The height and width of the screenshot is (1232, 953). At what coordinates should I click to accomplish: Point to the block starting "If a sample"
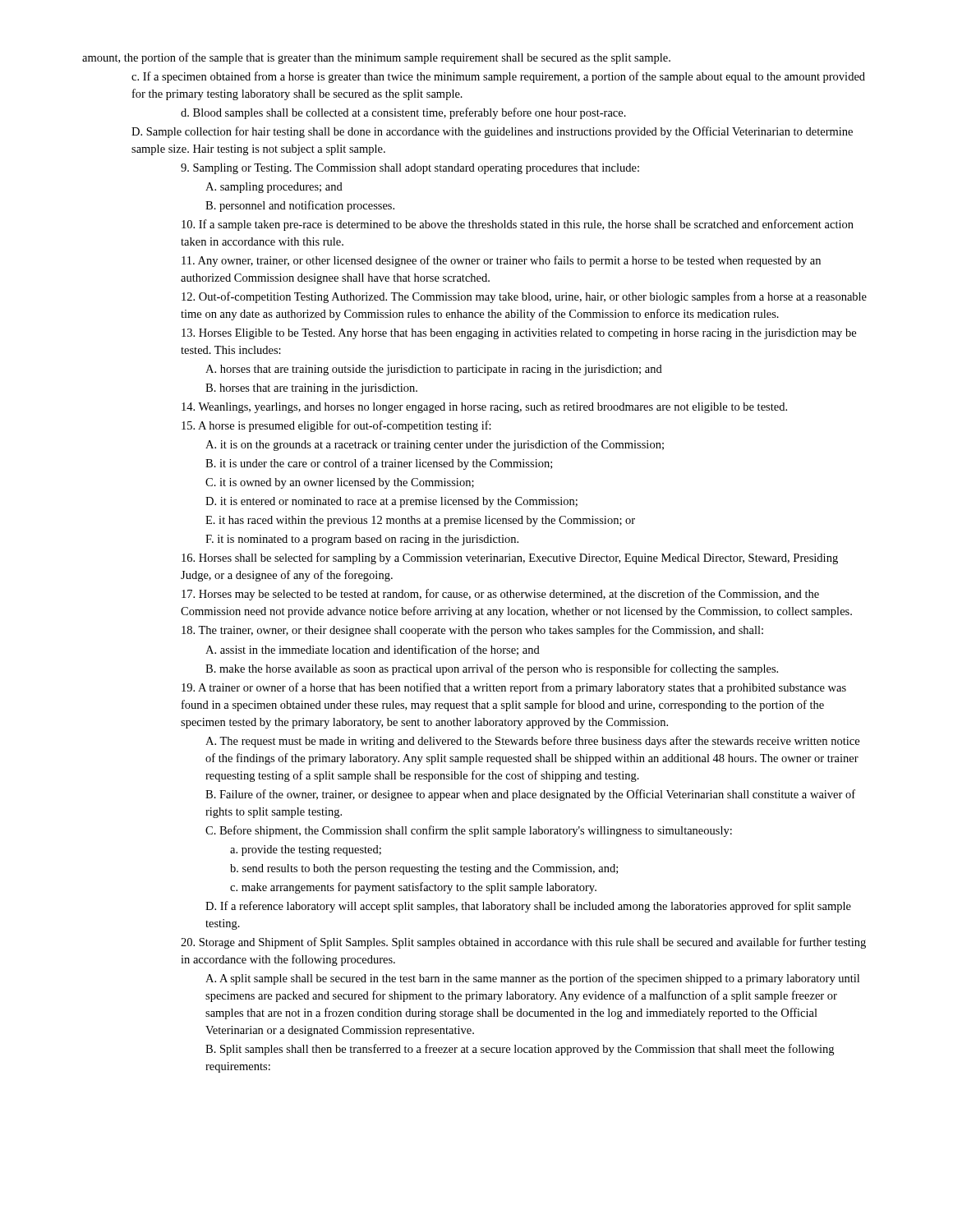pyautogui.click(x=526, y=233)
